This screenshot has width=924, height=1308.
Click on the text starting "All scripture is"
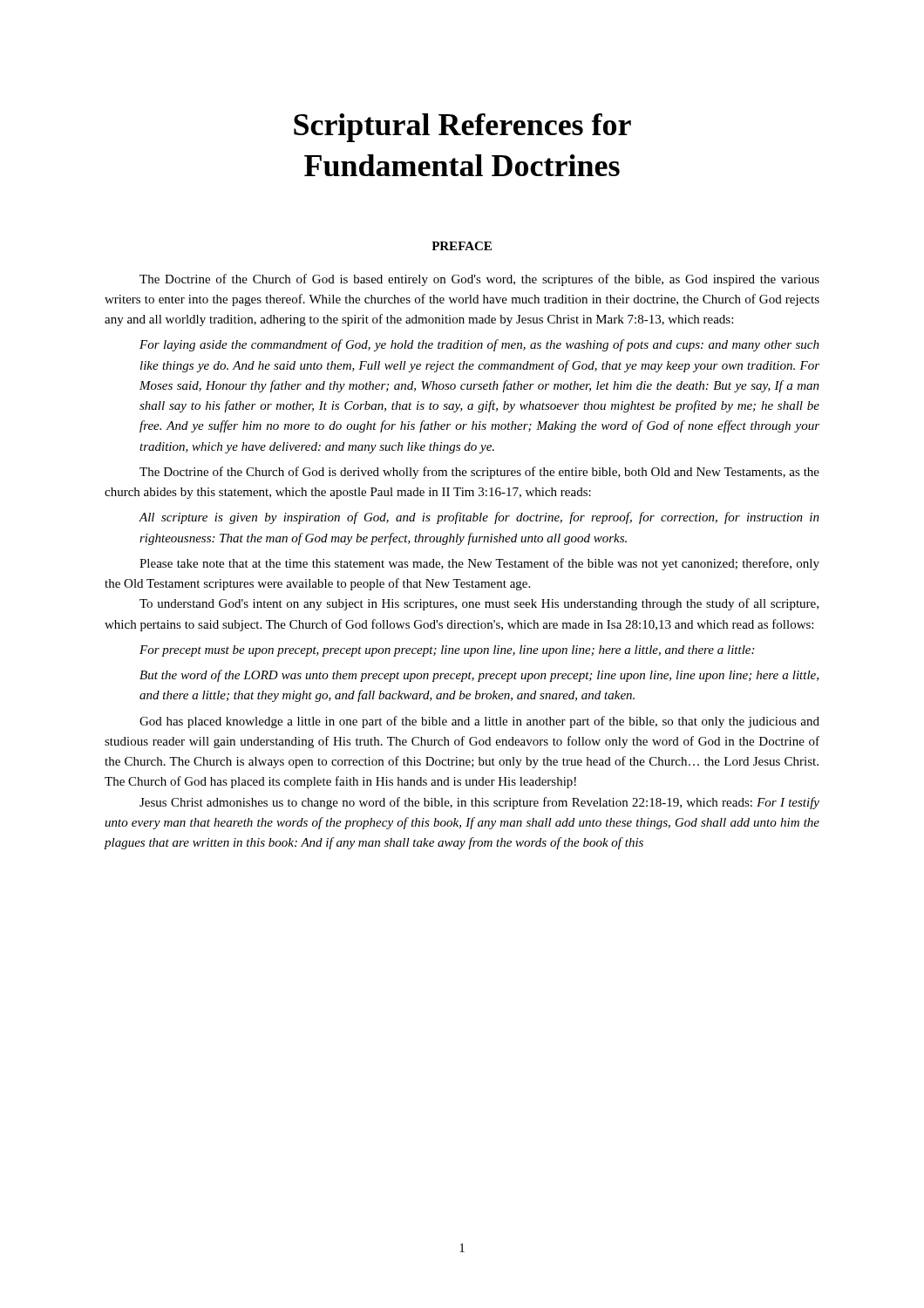coord(479,528)
